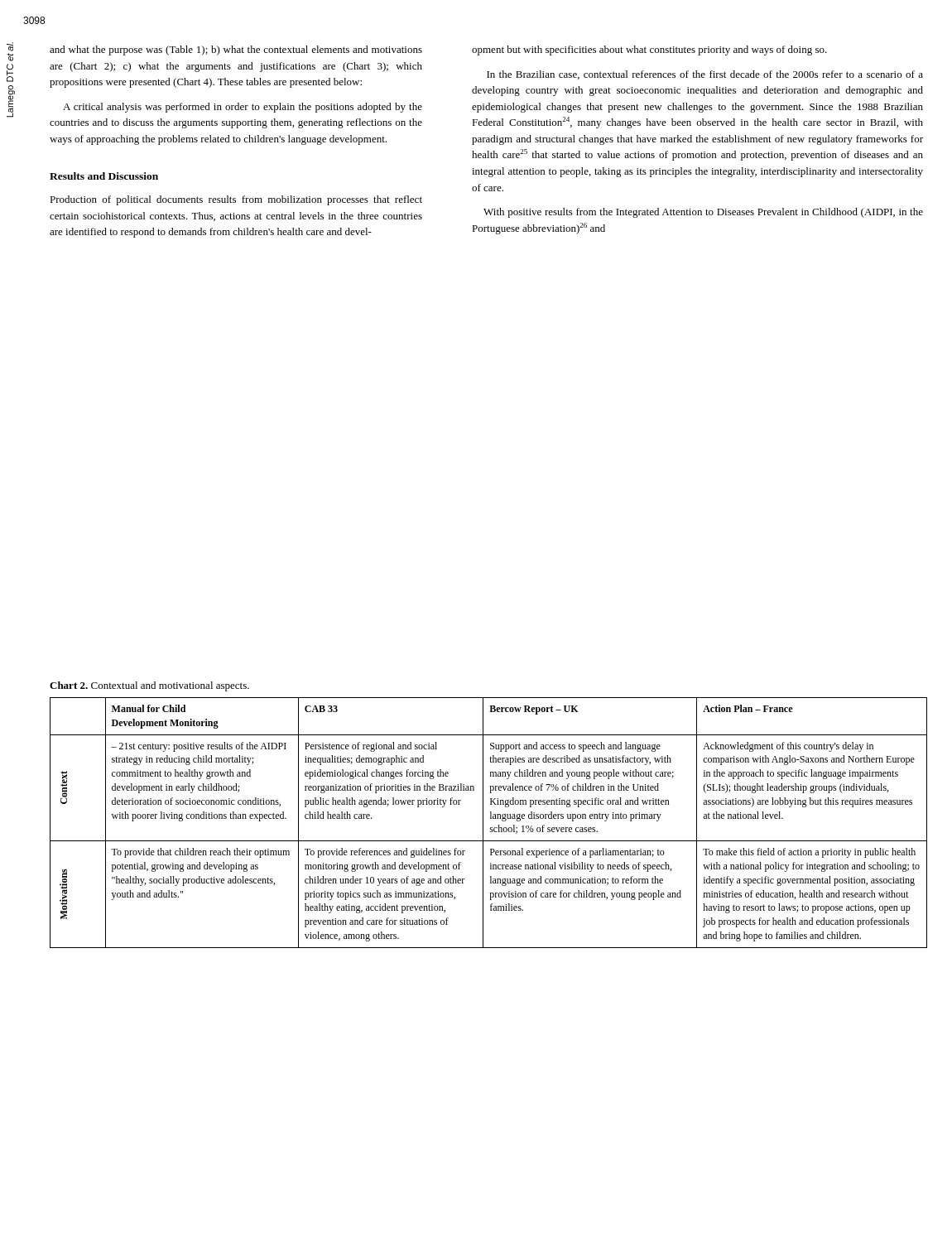Click the passage that begins "With positive results from the Integrated Attention to"
This screenshot has height=1242, width=952.
pyautogui.click(x=697, y=220)
